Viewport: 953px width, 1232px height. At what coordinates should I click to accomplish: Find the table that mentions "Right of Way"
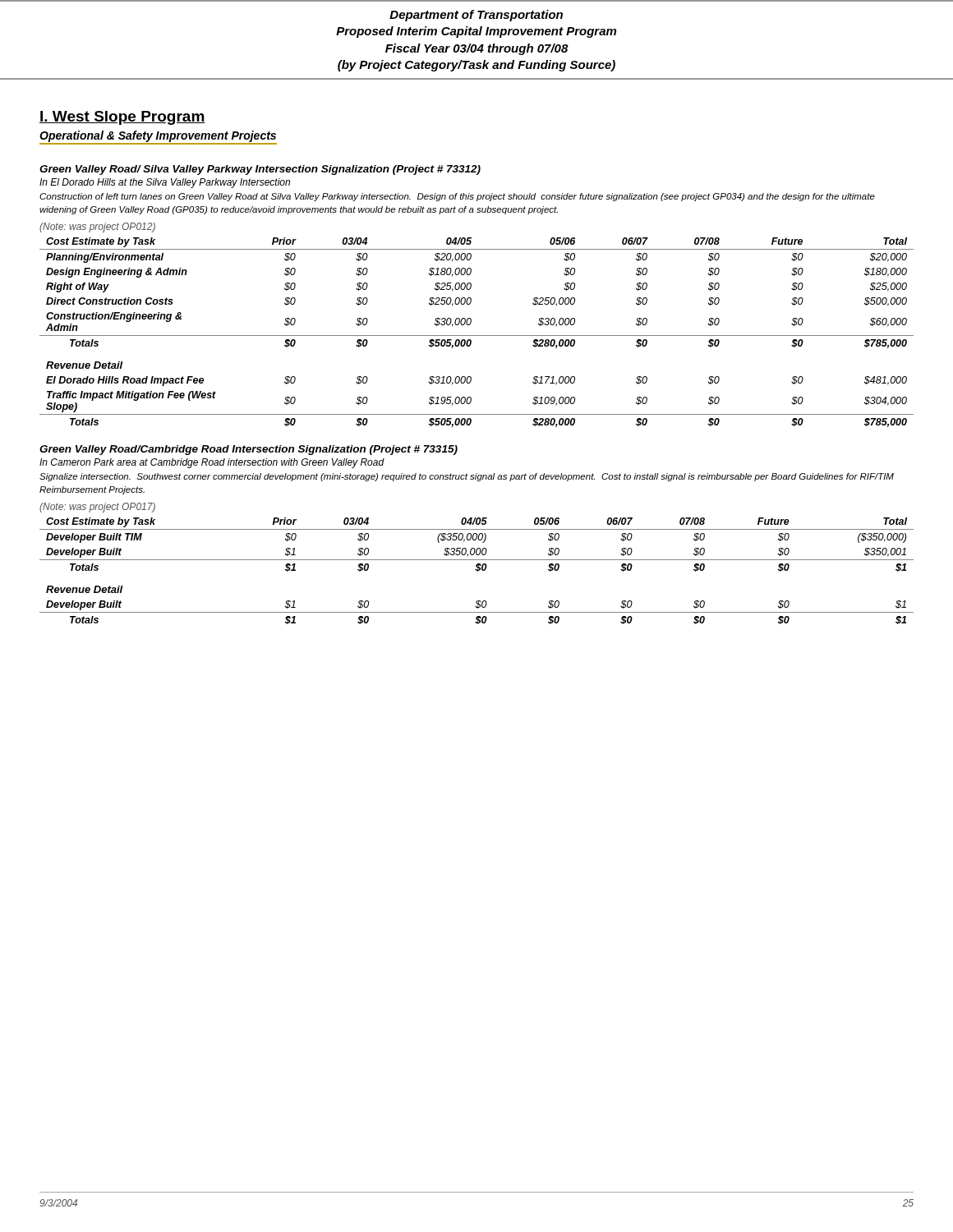click(476, 332)
